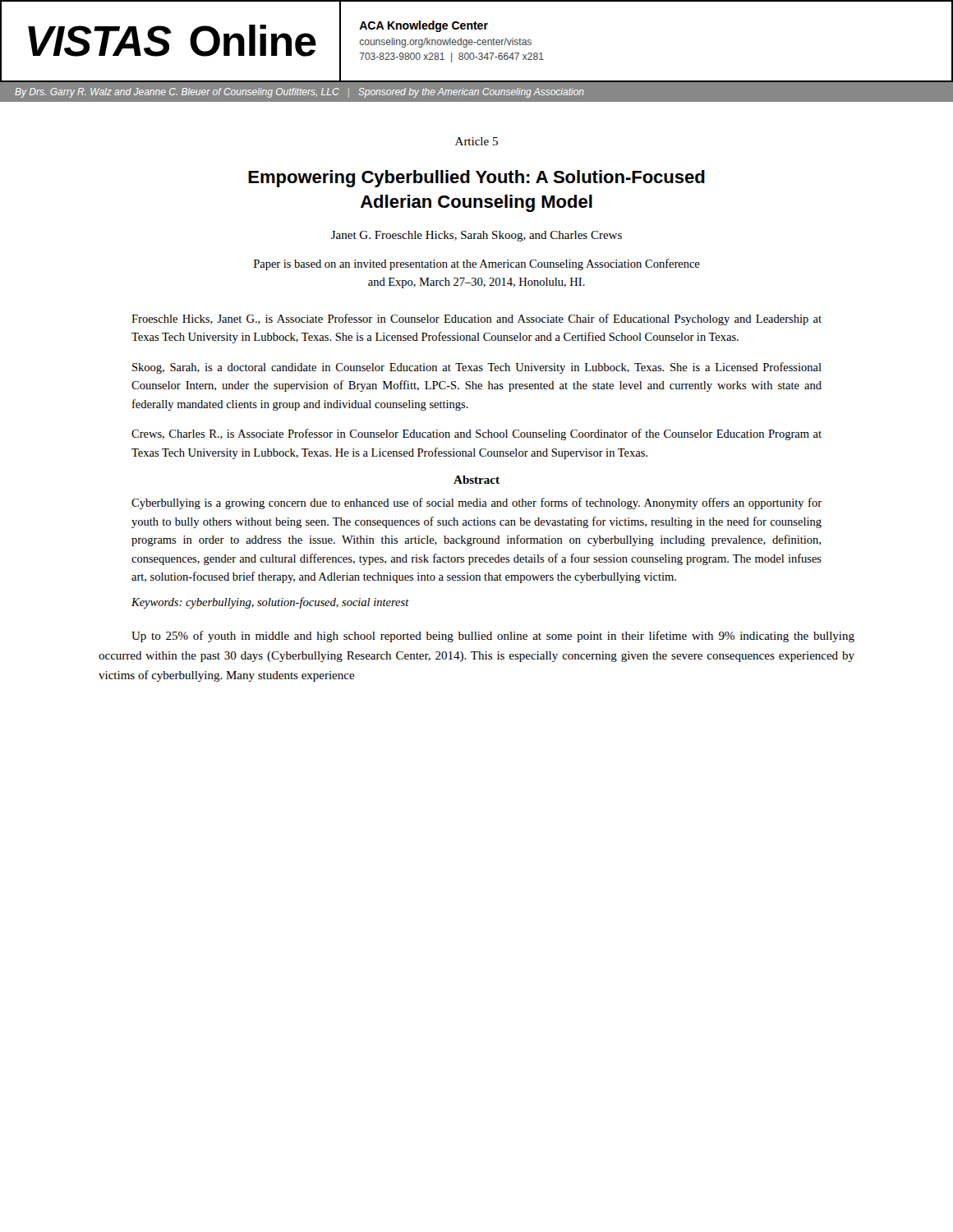Click the passage that begins "Keywords: cyberbullying, solution-focused, social"
This screenshot has width=953, height=1232.
[x=270, y=602]
